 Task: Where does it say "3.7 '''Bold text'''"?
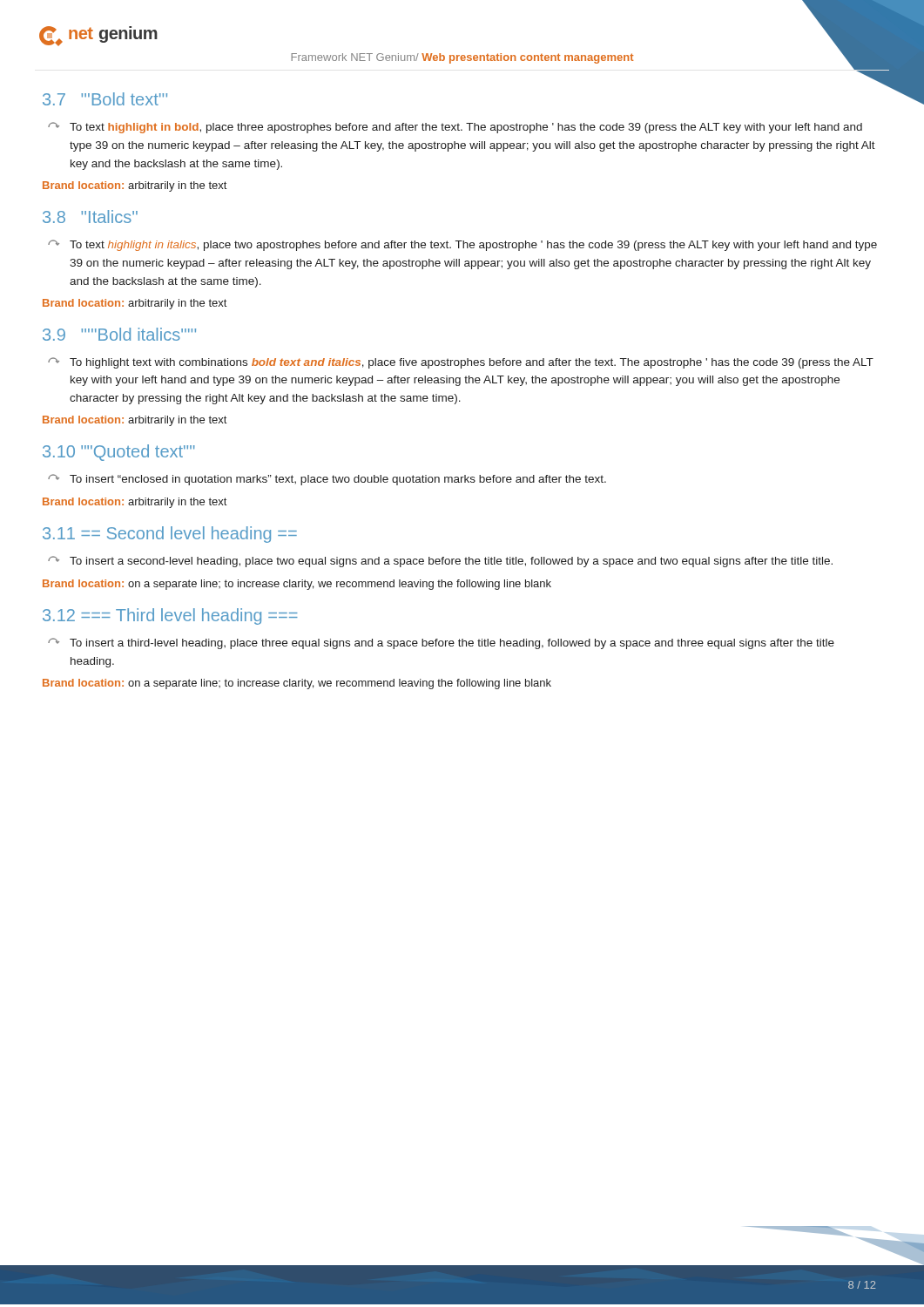105,99
